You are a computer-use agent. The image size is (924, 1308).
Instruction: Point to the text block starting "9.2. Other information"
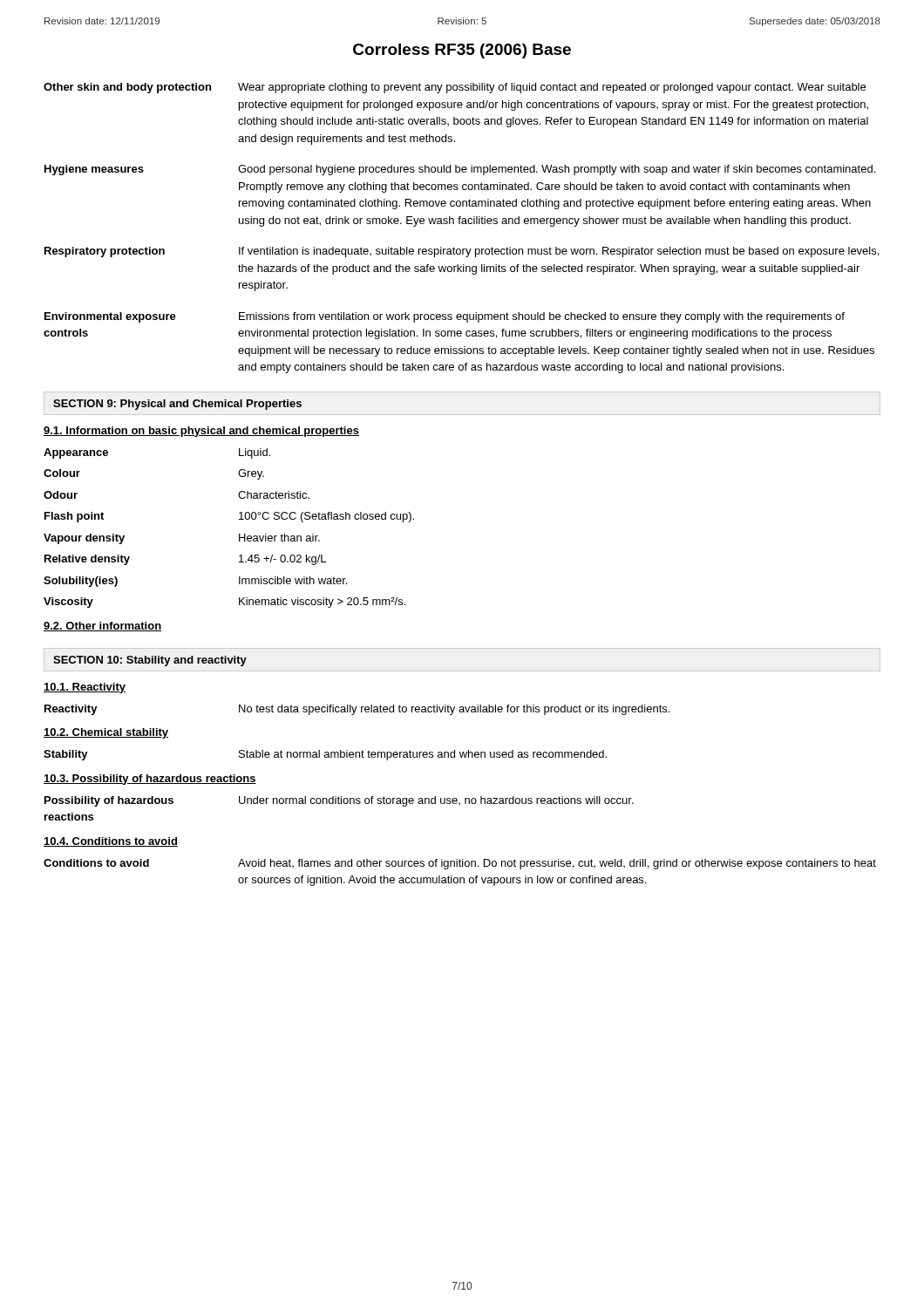pos(102,625)
